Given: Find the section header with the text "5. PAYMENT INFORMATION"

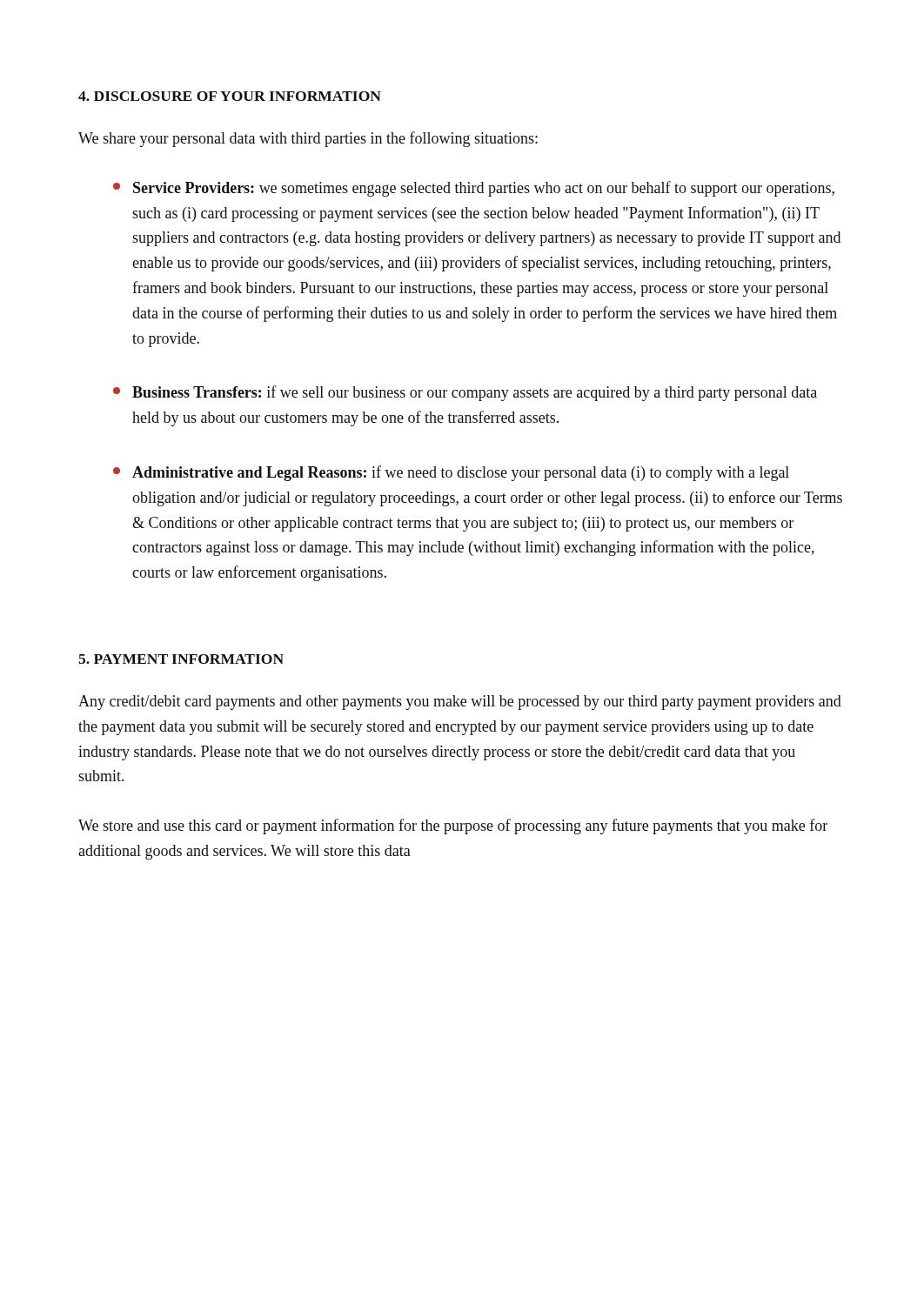Looking at the screenshot, I should pyautogui.click(x=181, y=659).
